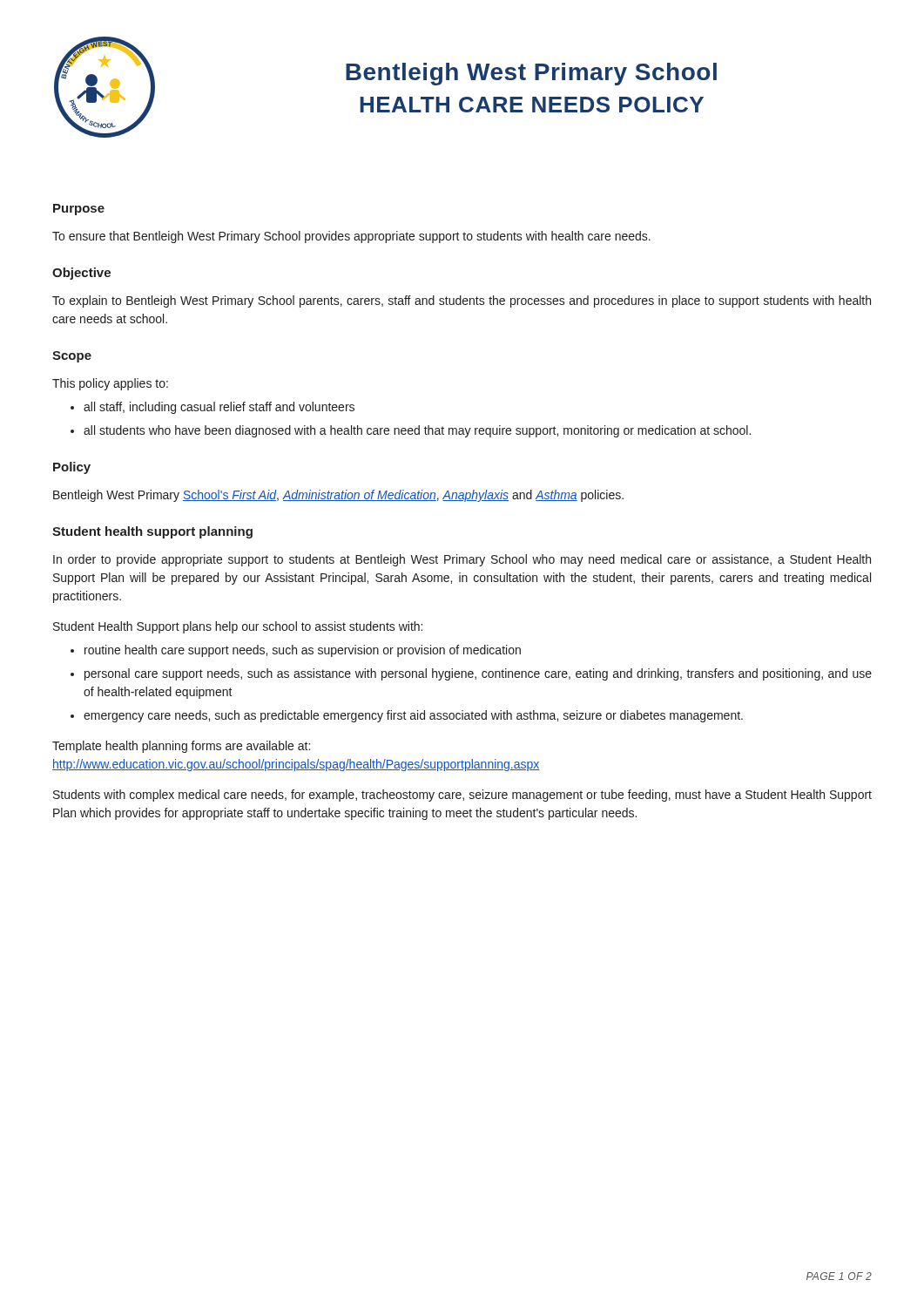Image resolution: width=924 pixels, height=1307 pixels.
Task: Point to the block beginning "Students with complex medical care"
Action: (462, 804)
